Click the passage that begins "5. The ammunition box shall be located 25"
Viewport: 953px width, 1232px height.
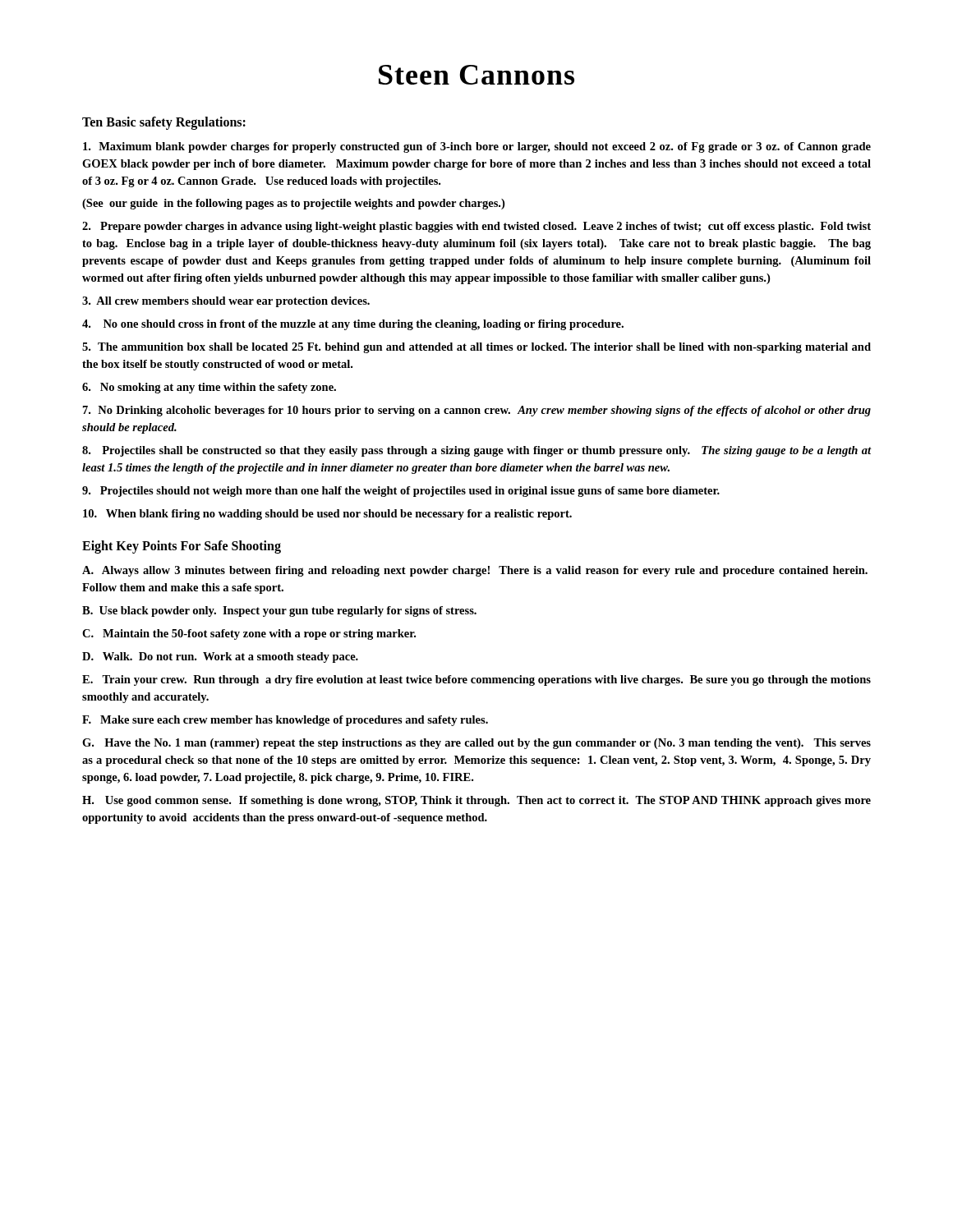click(476, 356)
